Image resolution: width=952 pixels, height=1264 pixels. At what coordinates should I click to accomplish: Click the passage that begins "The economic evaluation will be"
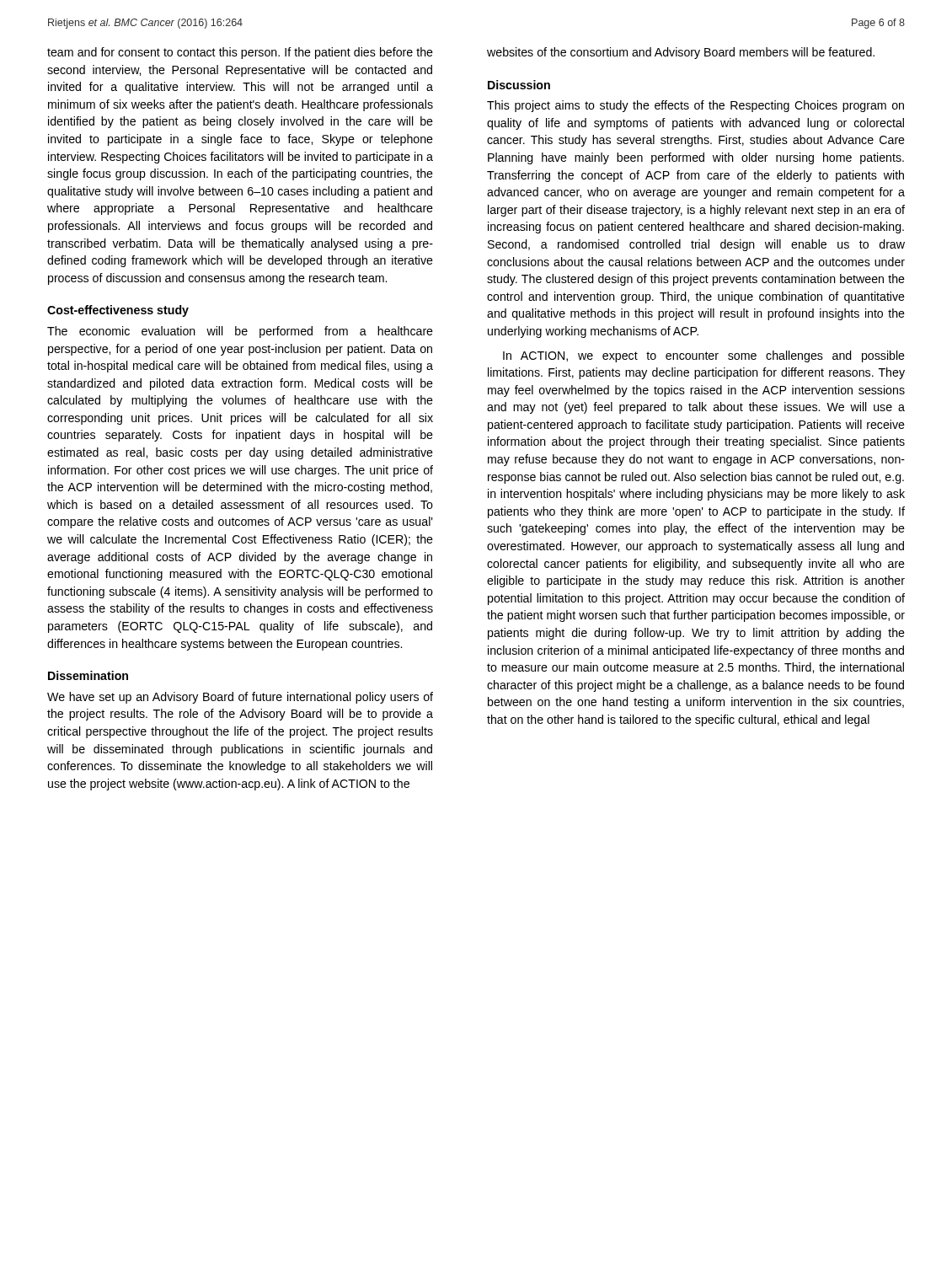pyautogui.click(x=240, y=488)
